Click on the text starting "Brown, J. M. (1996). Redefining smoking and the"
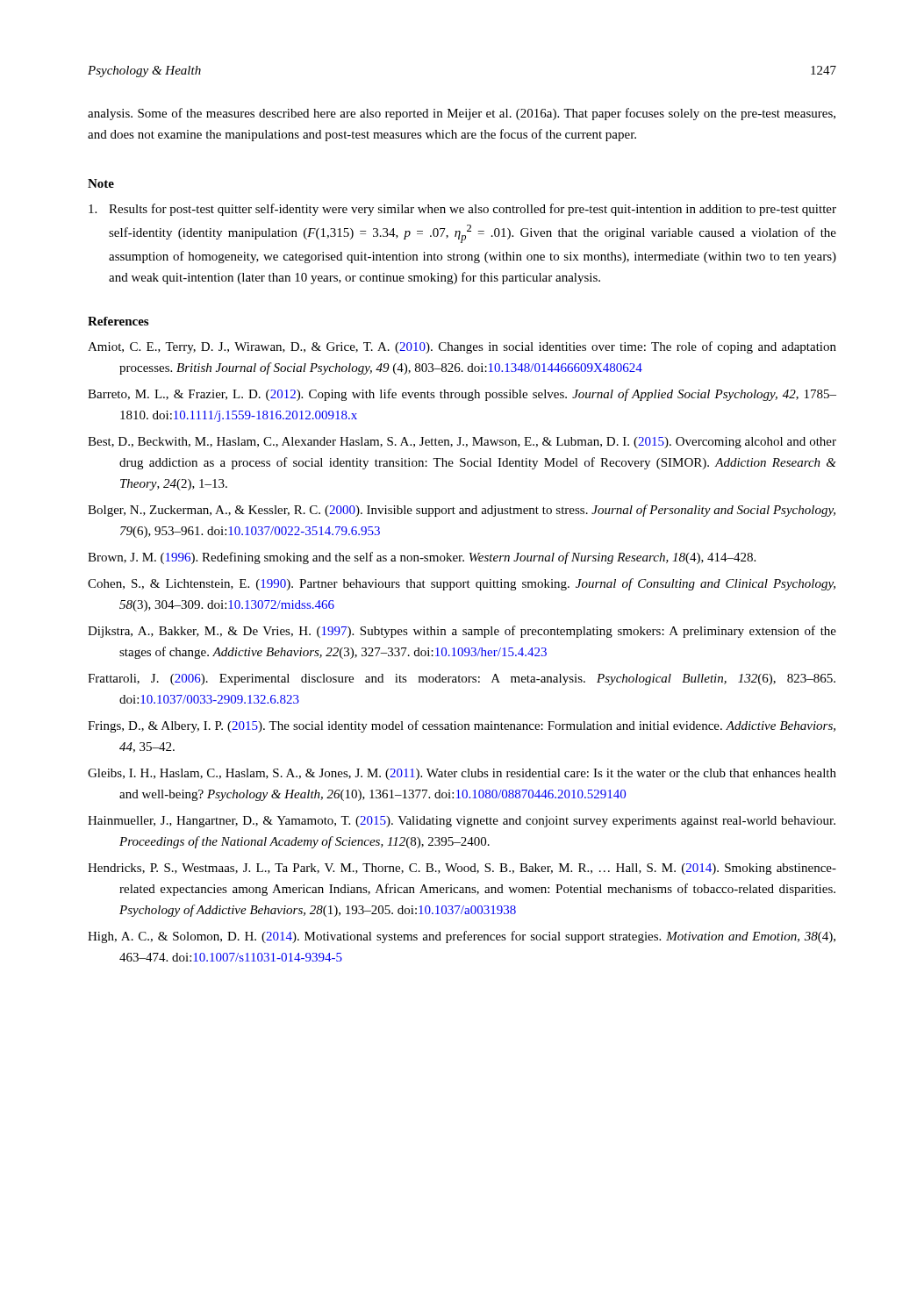 pos(422,557)
